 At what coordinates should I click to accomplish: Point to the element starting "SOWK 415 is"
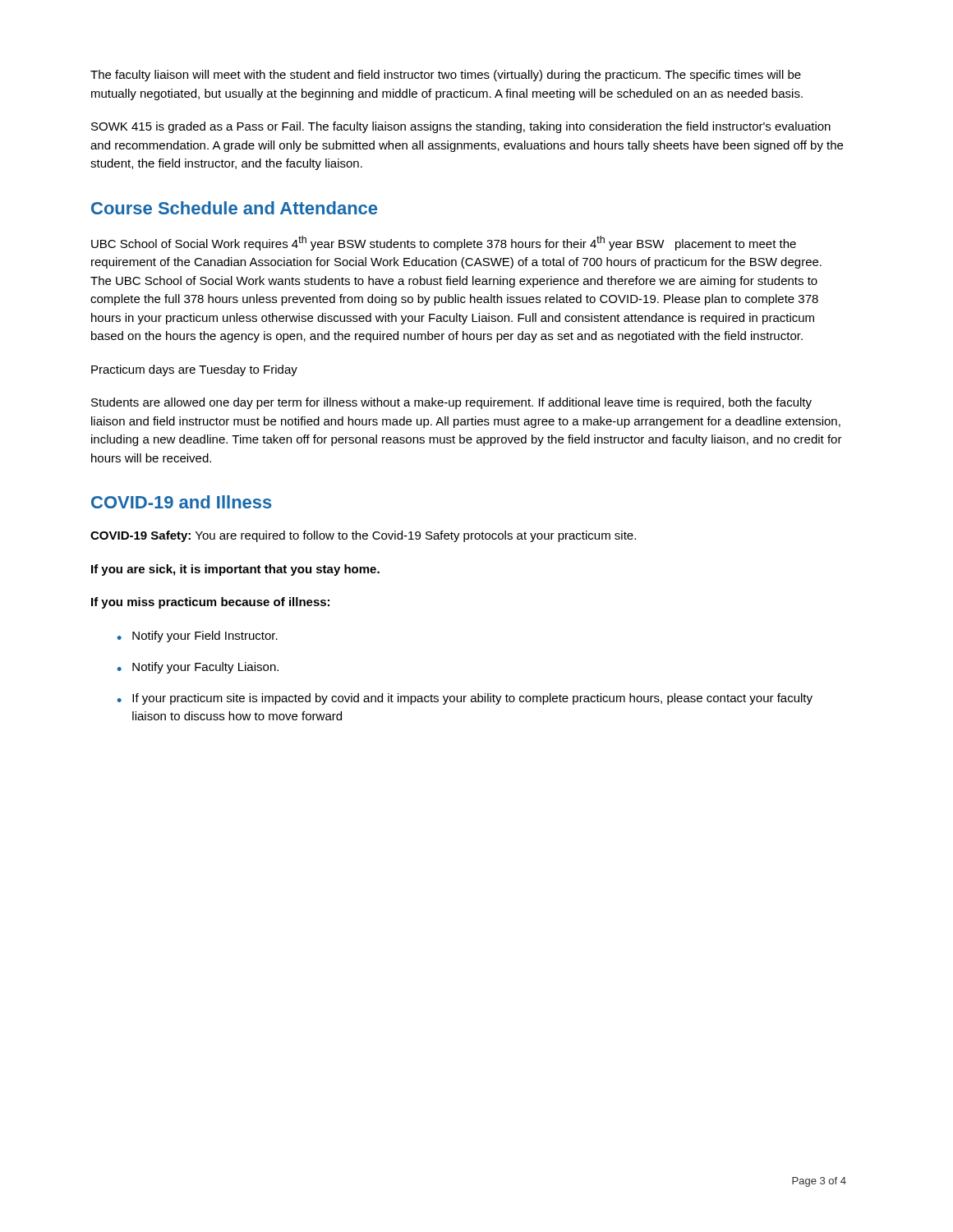point(467,145)
